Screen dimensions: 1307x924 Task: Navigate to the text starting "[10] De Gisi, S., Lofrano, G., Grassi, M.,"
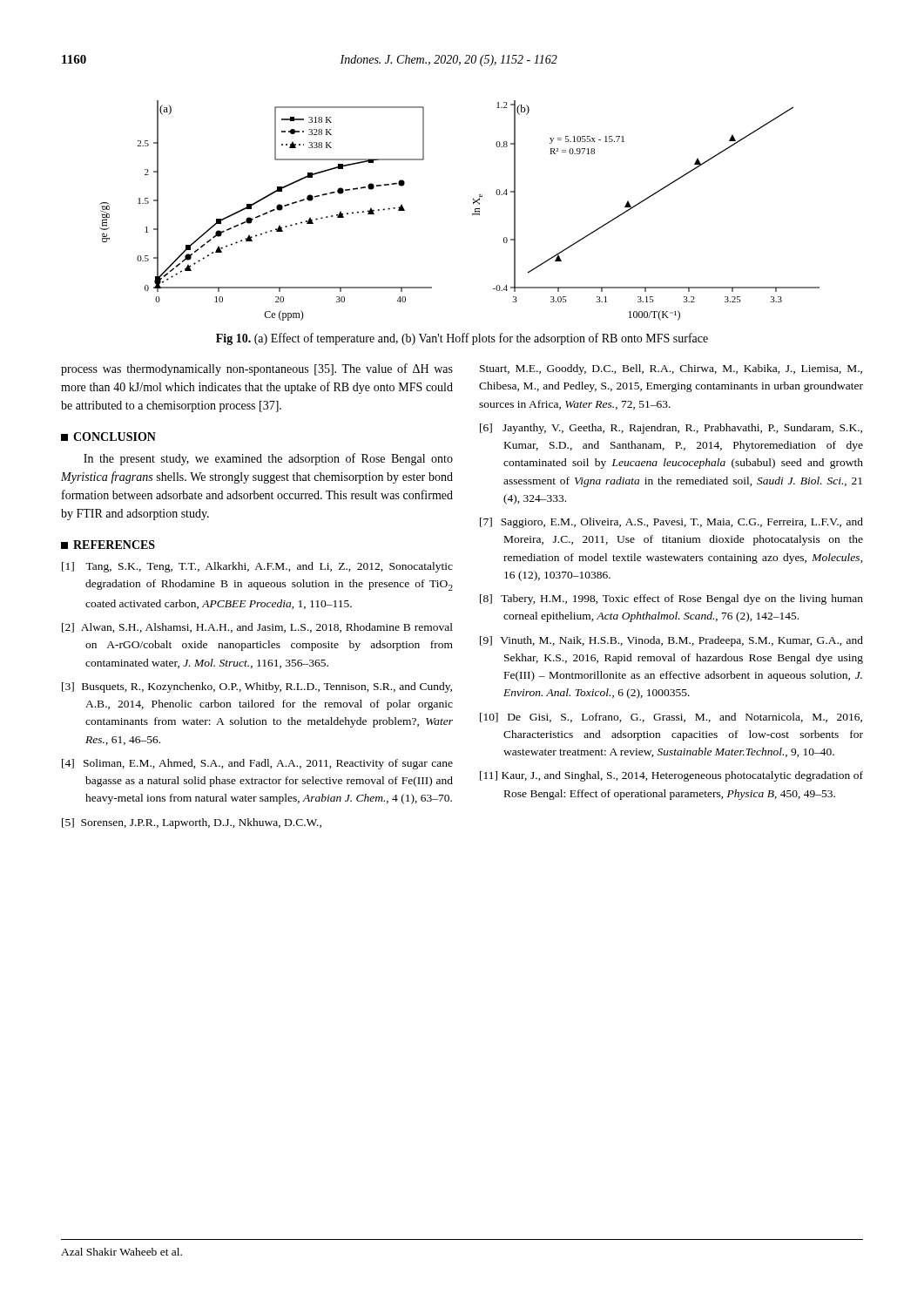(671, 734)
